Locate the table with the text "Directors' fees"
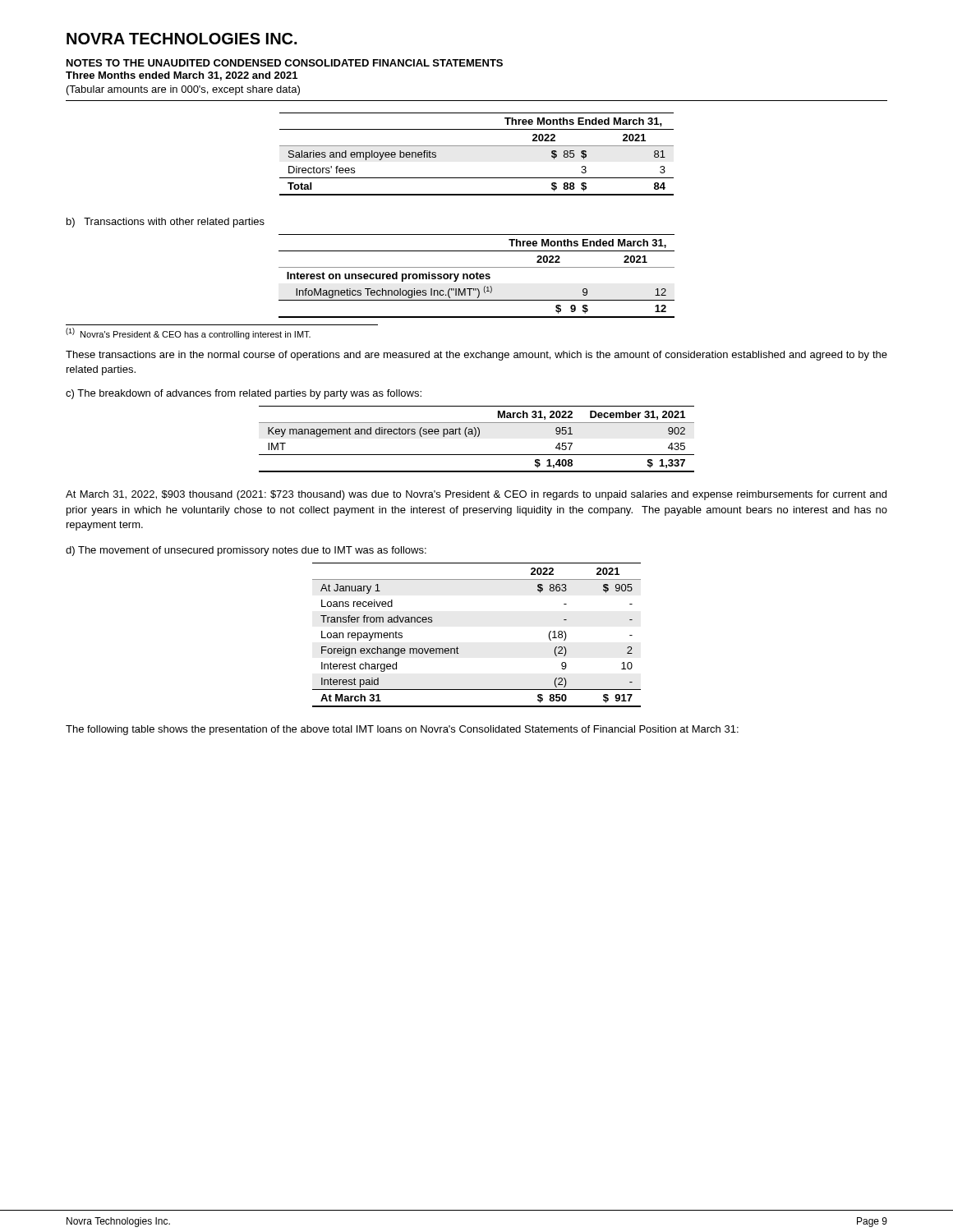Viewport: 953px width, 1232px height. [476, 156]
